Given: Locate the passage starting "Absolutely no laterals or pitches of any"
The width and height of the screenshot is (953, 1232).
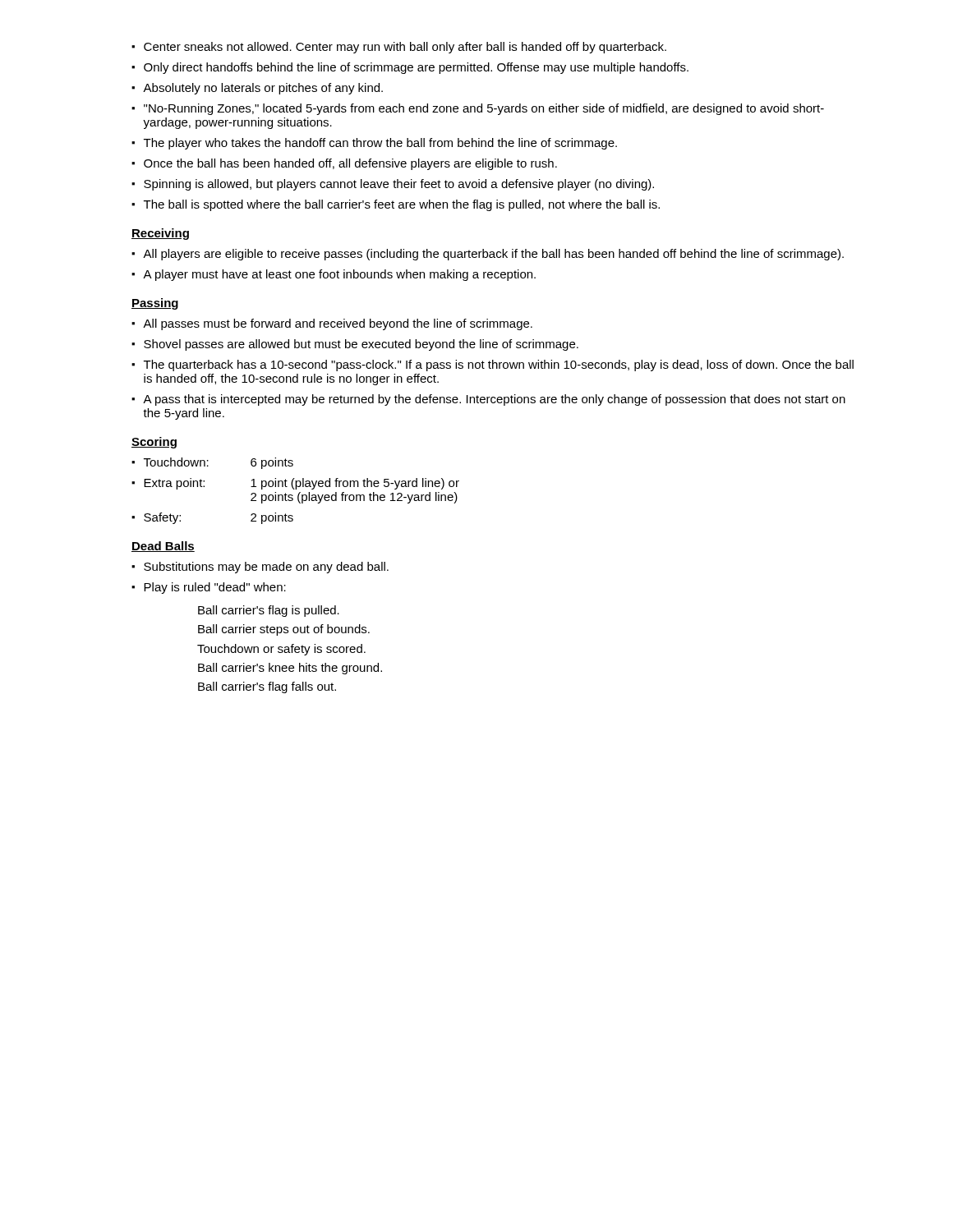Looking at the screenshot, I should tap(257, 89).
